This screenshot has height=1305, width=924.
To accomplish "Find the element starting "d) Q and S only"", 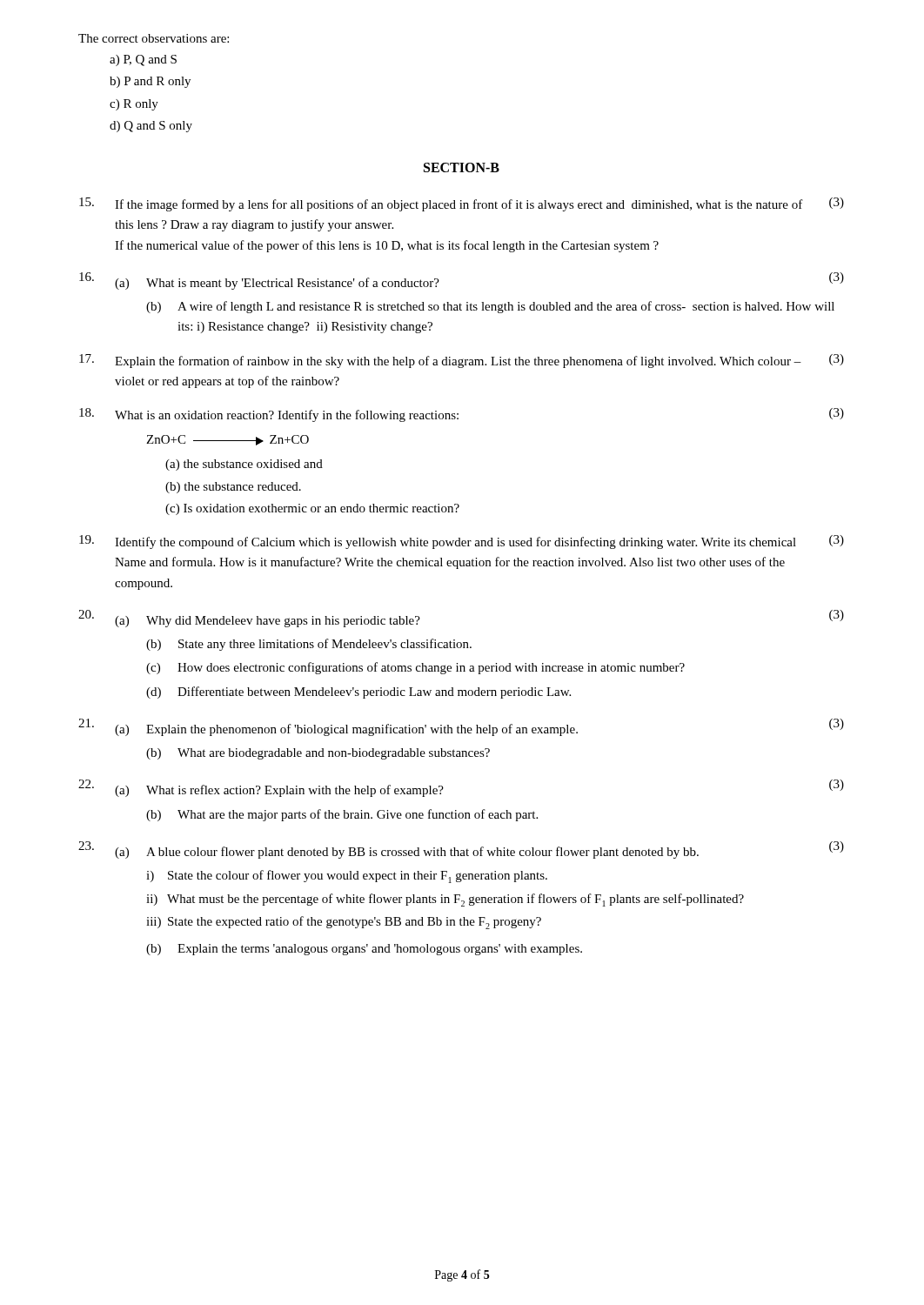I will [x=151, y=125].
